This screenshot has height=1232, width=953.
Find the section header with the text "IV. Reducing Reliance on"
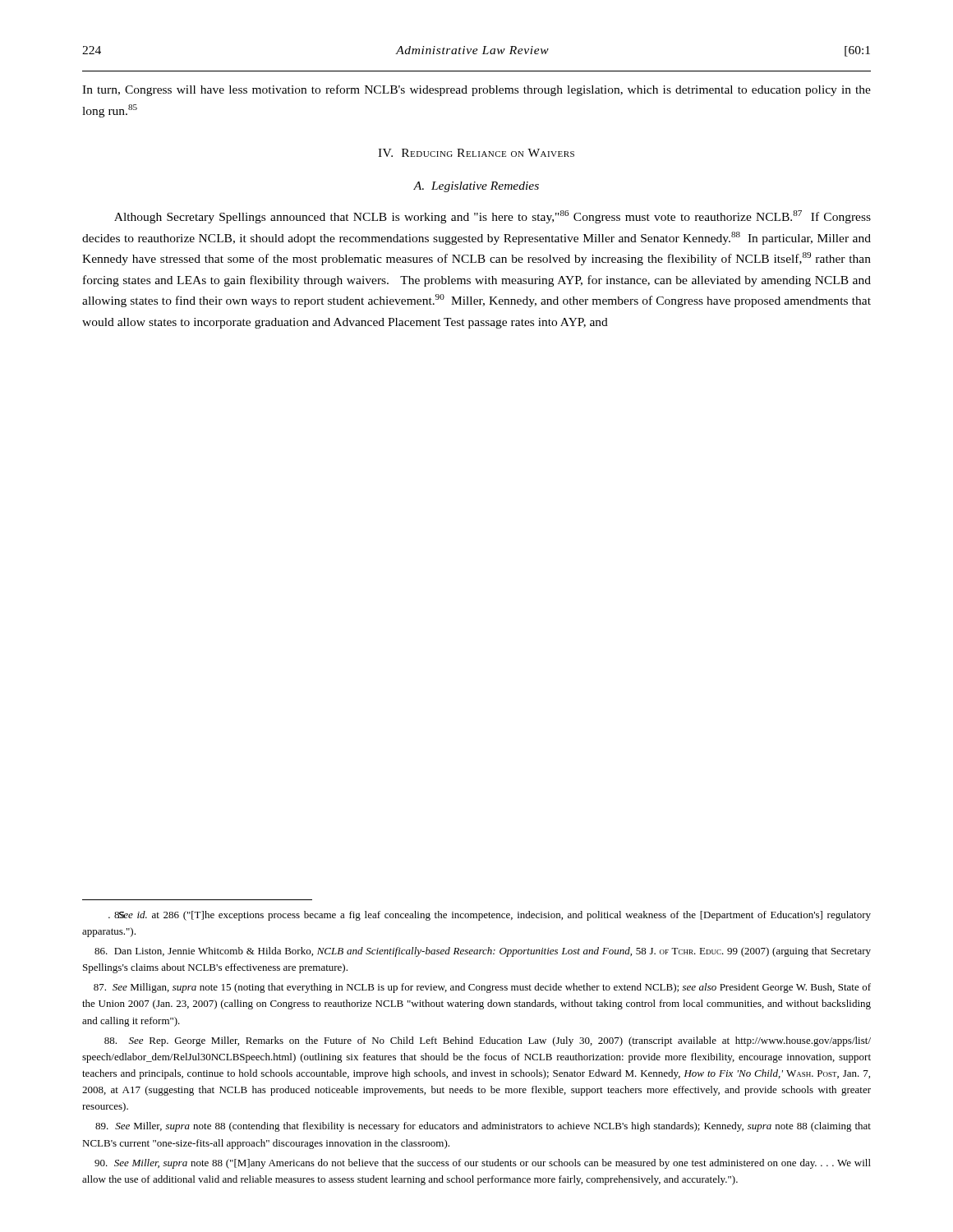tap(476, 152)
